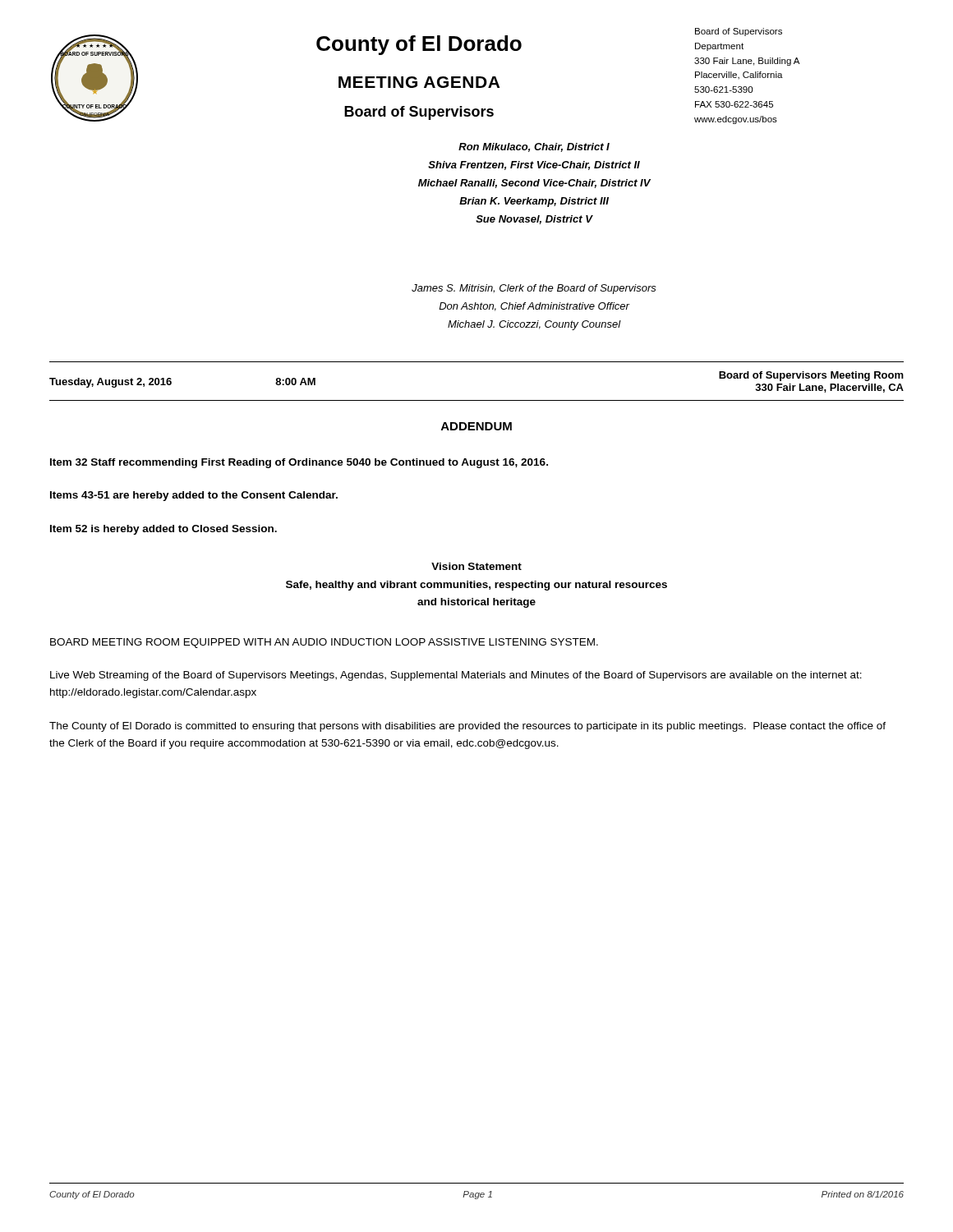Select the text block that reads "BOARD MEETING ROOM"
Screen dimensions: 1232x953
(x=324, y=642)
